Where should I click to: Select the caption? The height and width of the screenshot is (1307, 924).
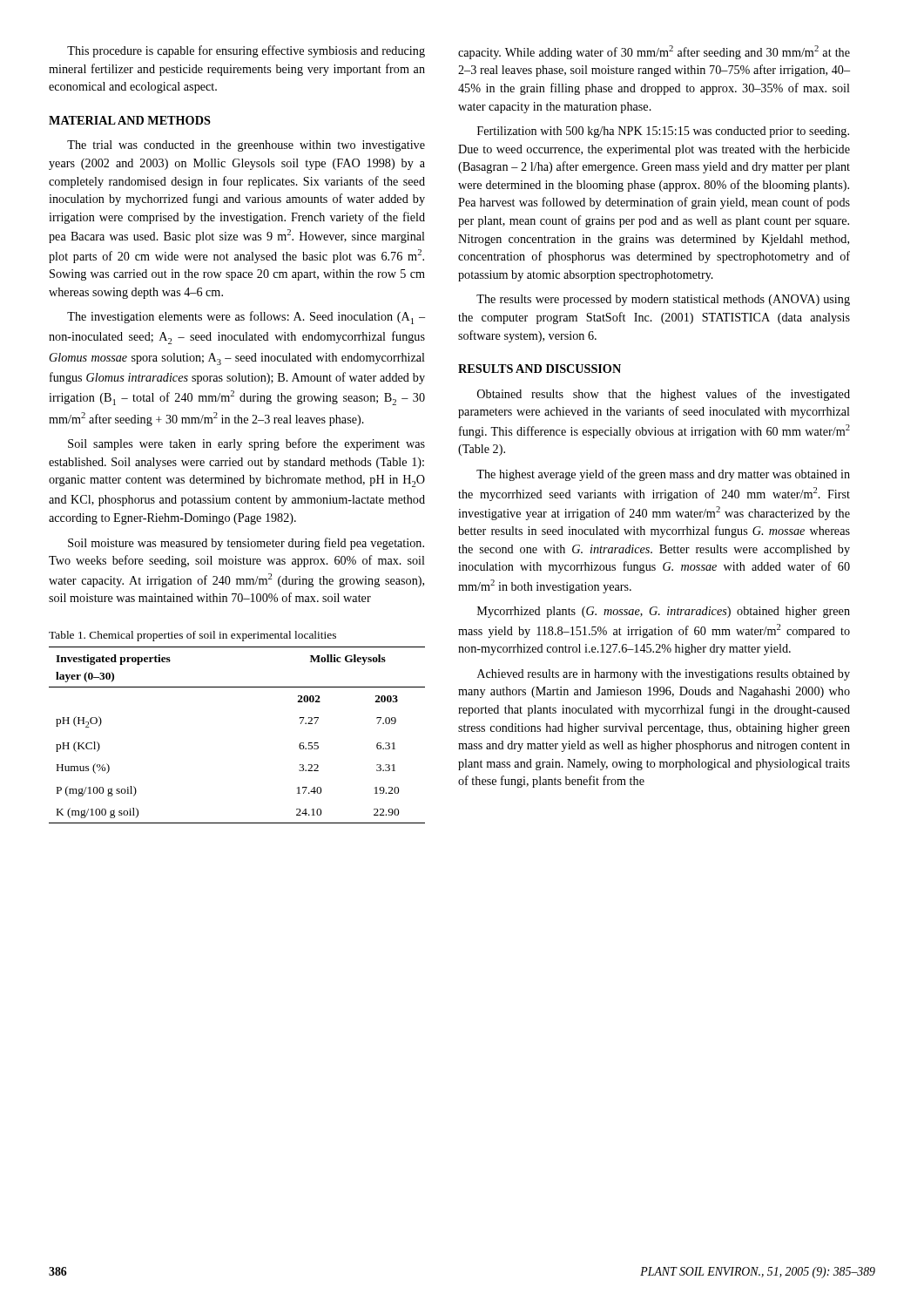click(x=237, y=635)
